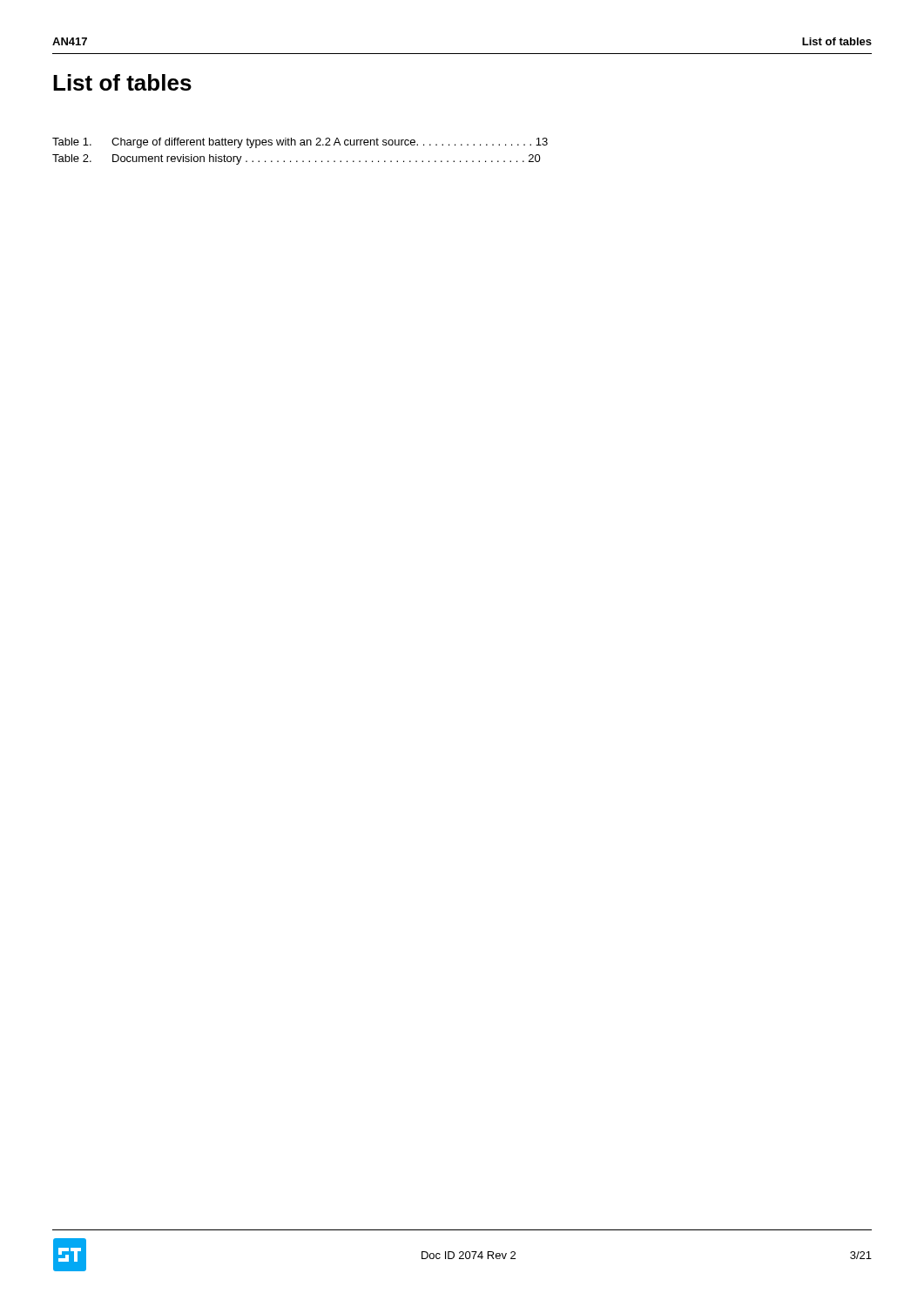Select the text starting "List of tables"
924x1307 pixels.
point(122,83)
